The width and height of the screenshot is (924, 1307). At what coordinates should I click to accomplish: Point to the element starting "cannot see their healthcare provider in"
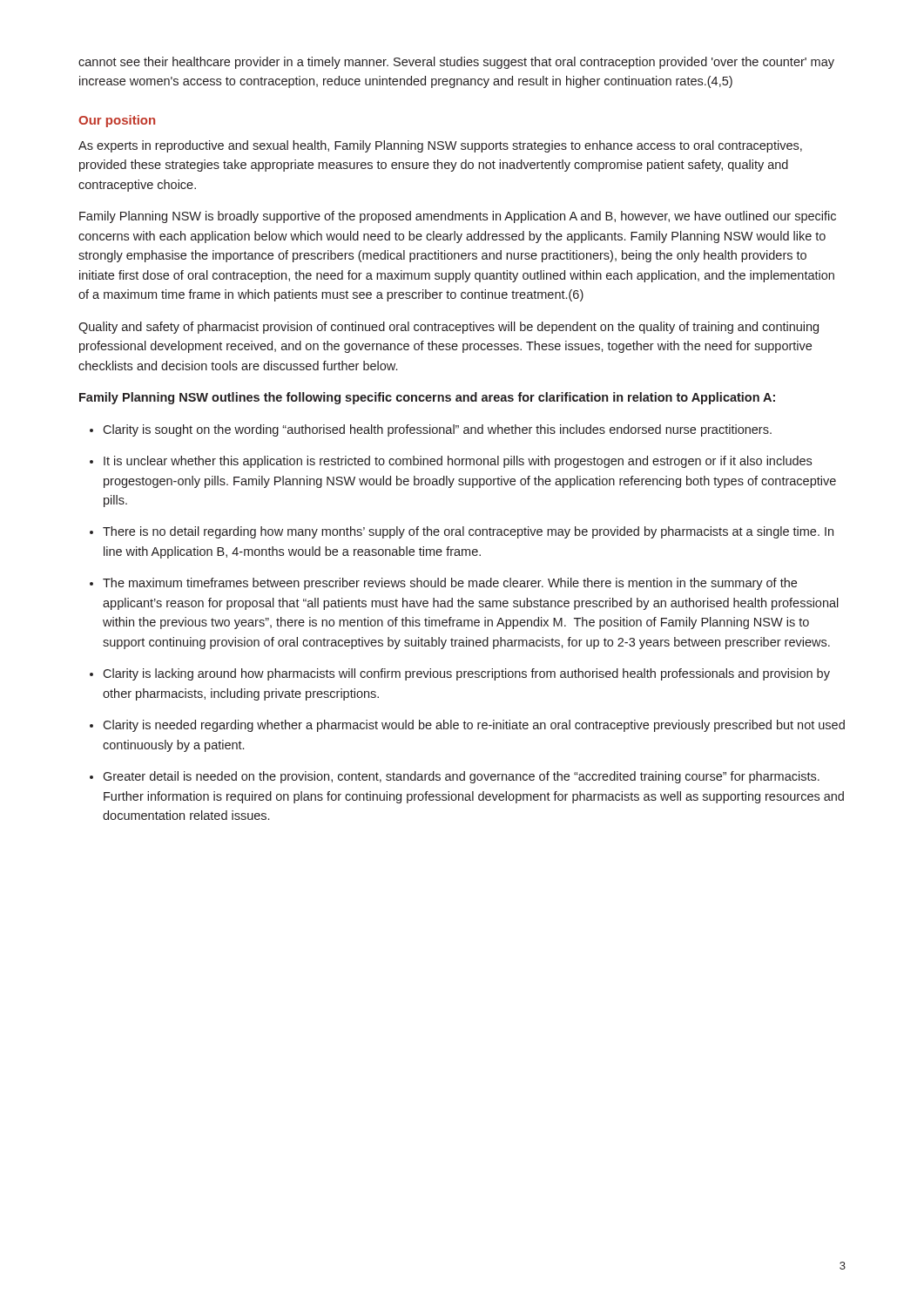(462, 72)
